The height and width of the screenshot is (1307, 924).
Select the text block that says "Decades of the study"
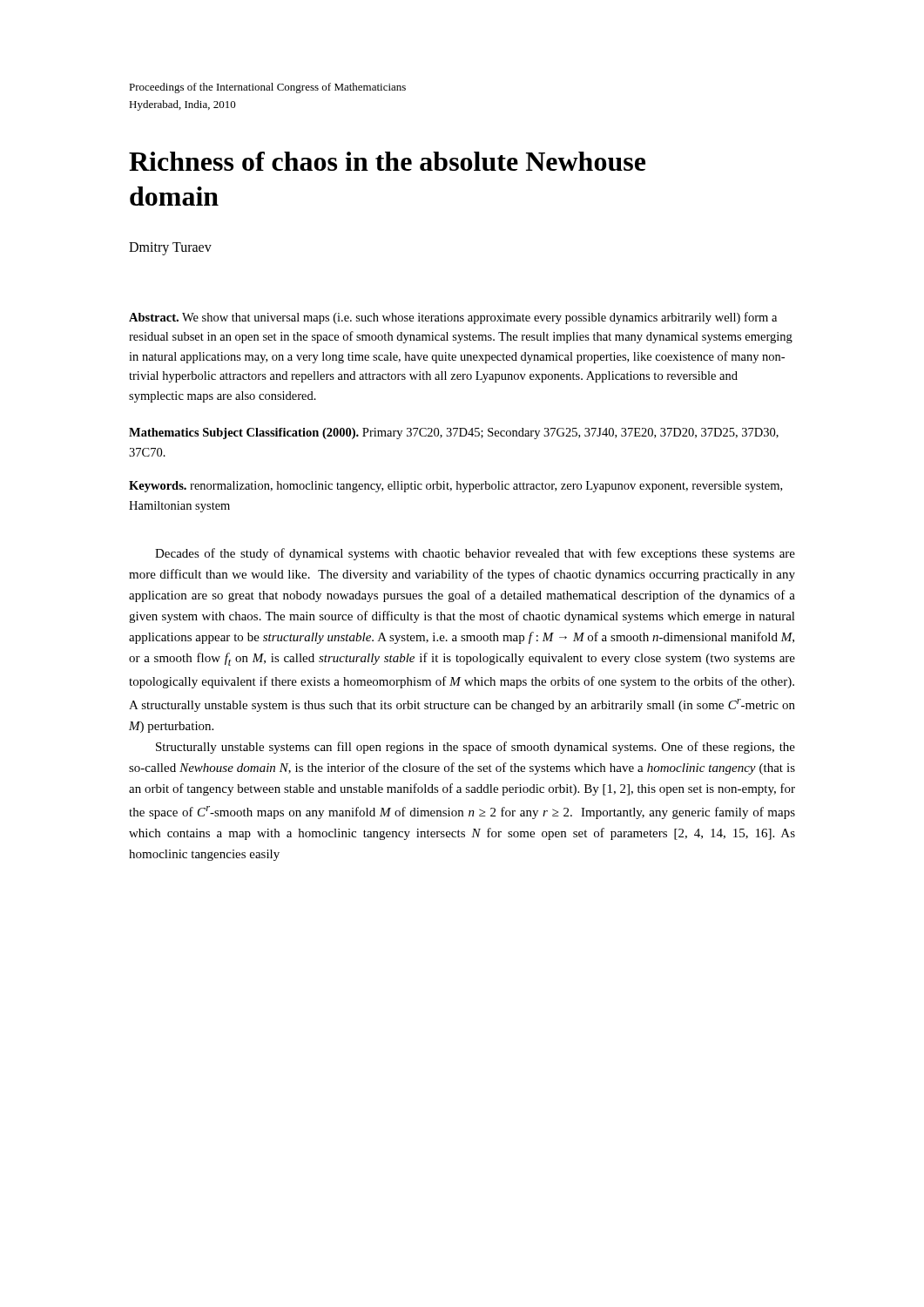tap(462, 704)
